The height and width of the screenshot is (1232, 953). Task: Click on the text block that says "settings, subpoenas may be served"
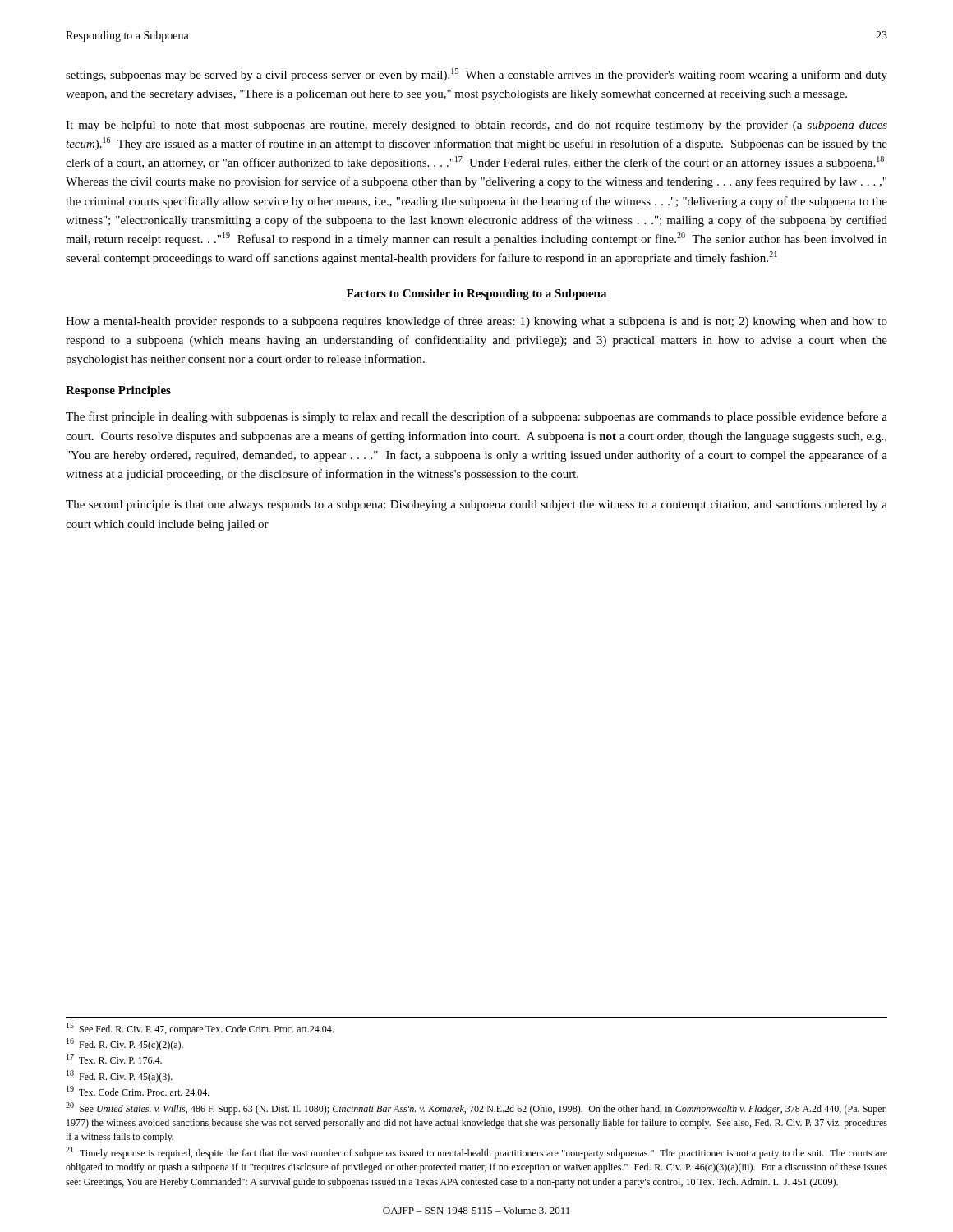coord(476,83)
